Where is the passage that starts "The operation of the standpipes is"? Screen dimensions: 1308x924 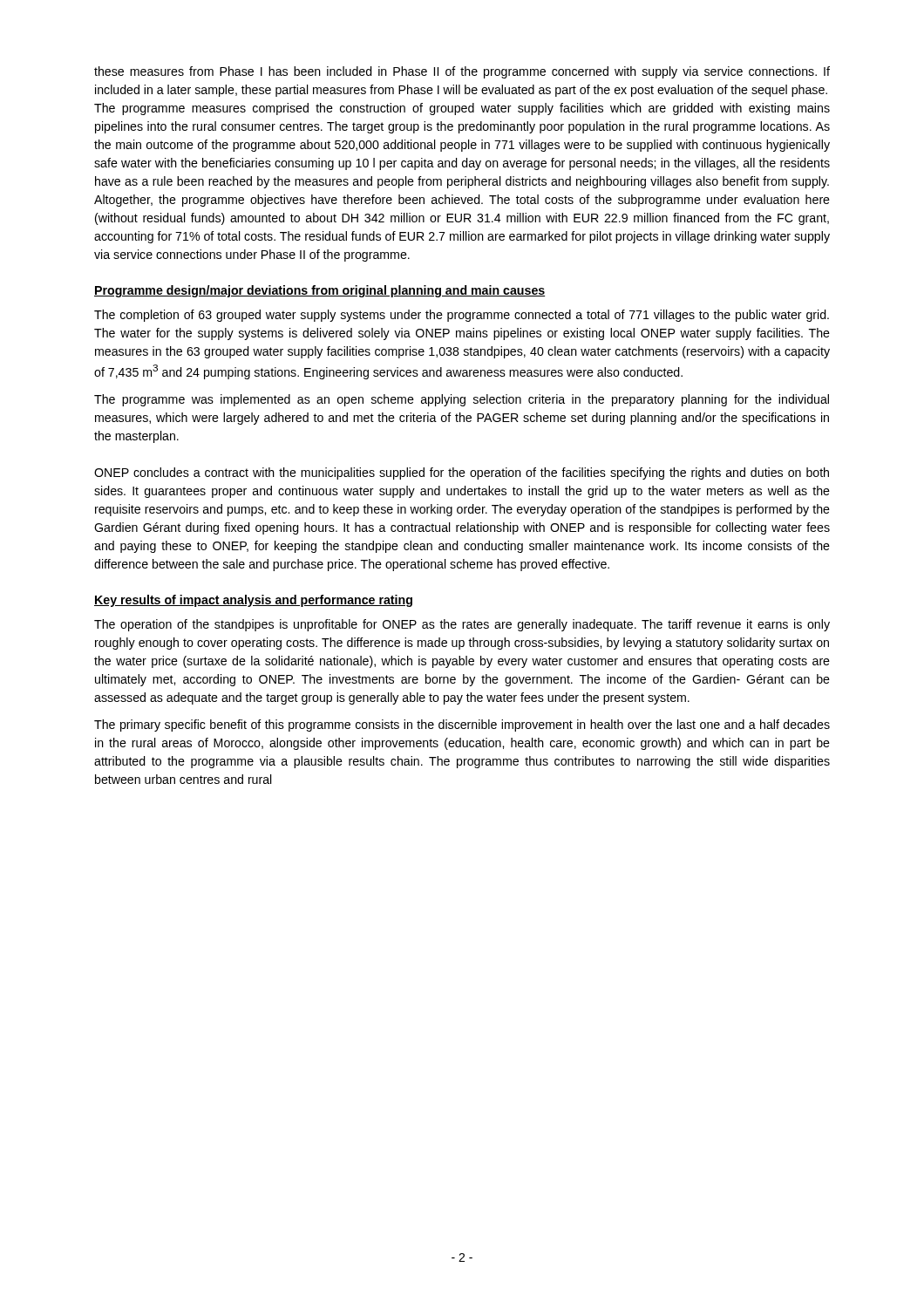(x=462, y=703)
